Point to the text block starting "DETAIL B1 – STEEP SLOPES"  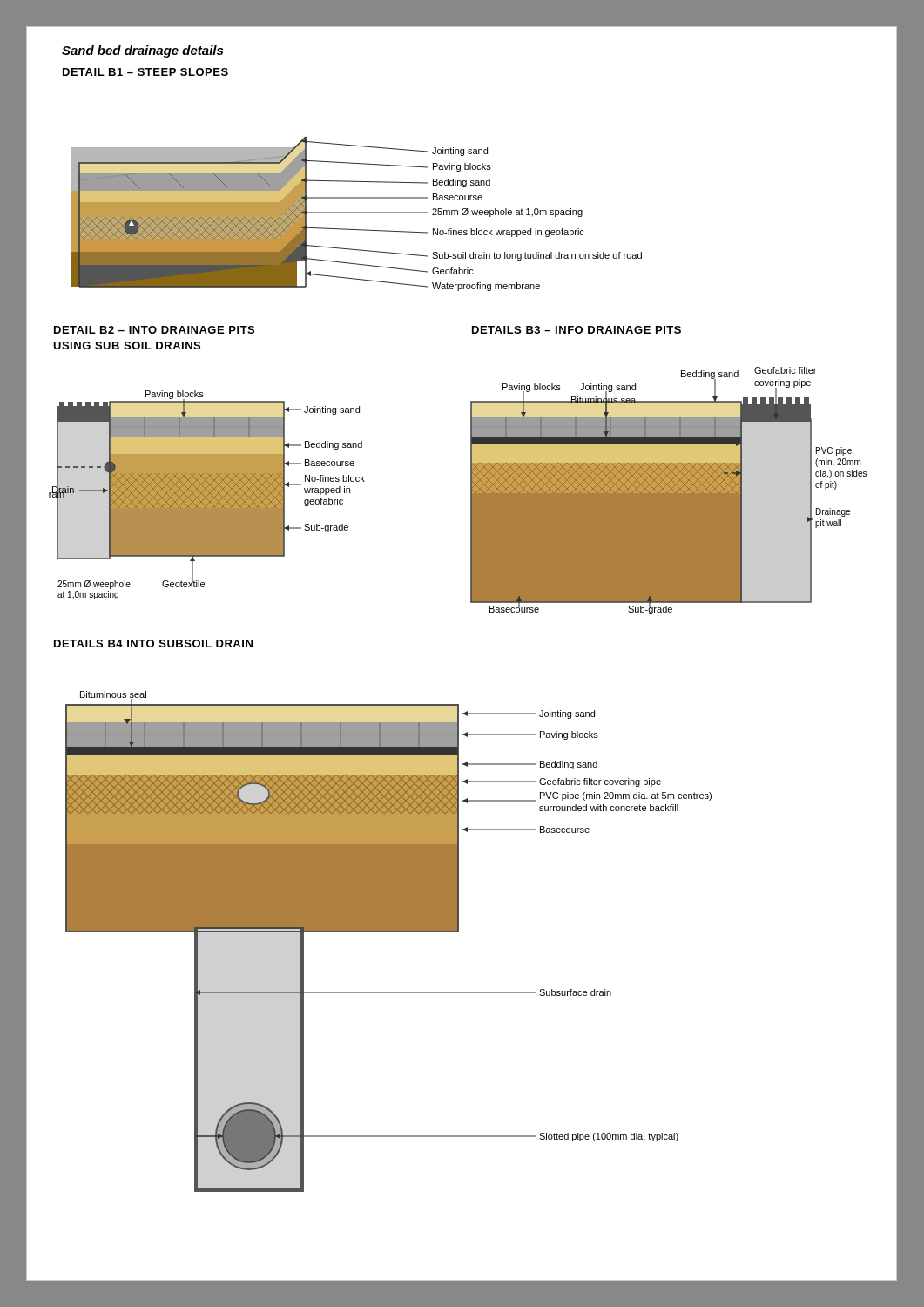pyautogui.click(x=145, y=72)
